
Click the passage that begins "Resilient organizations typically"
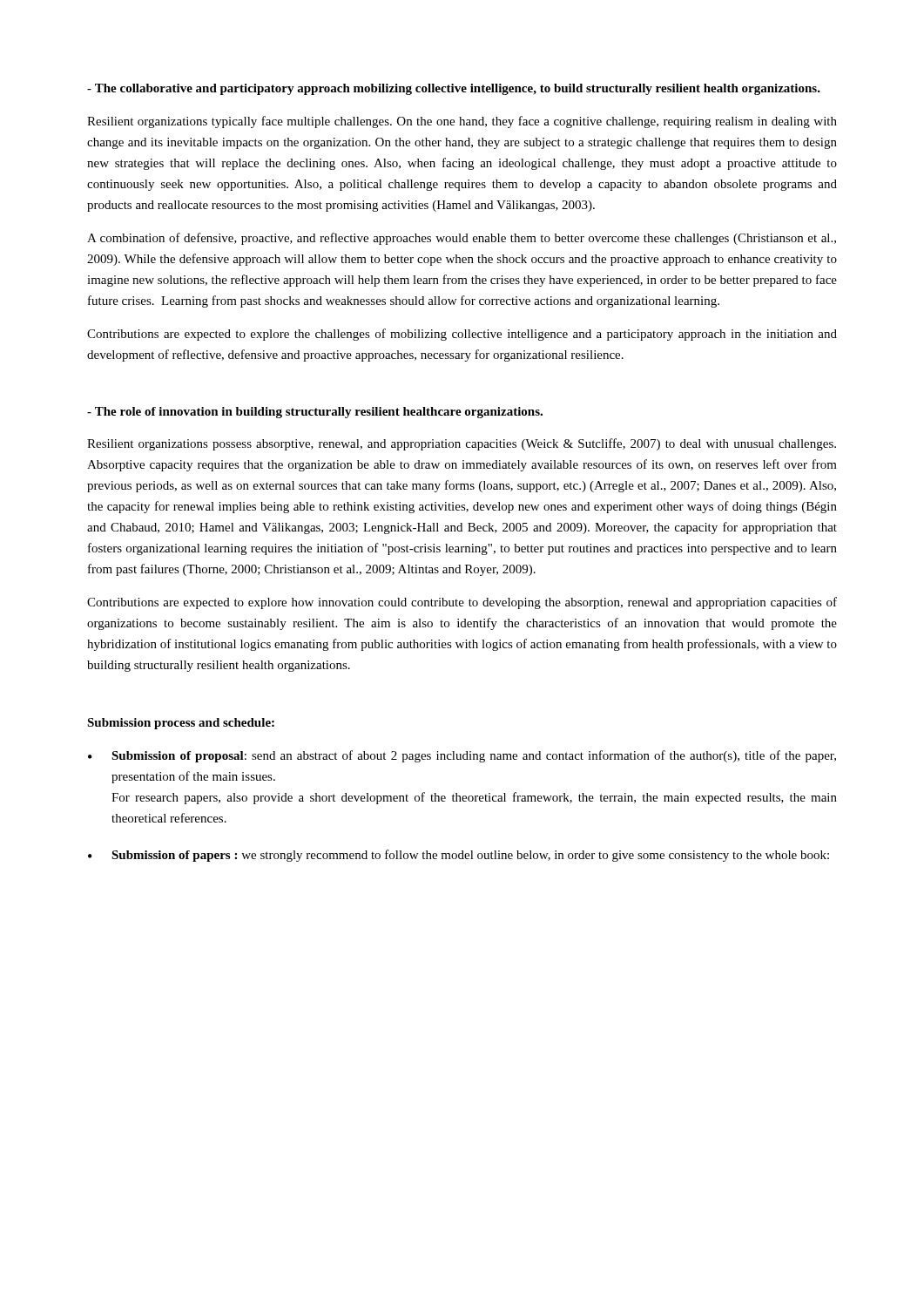pos(462,163)
